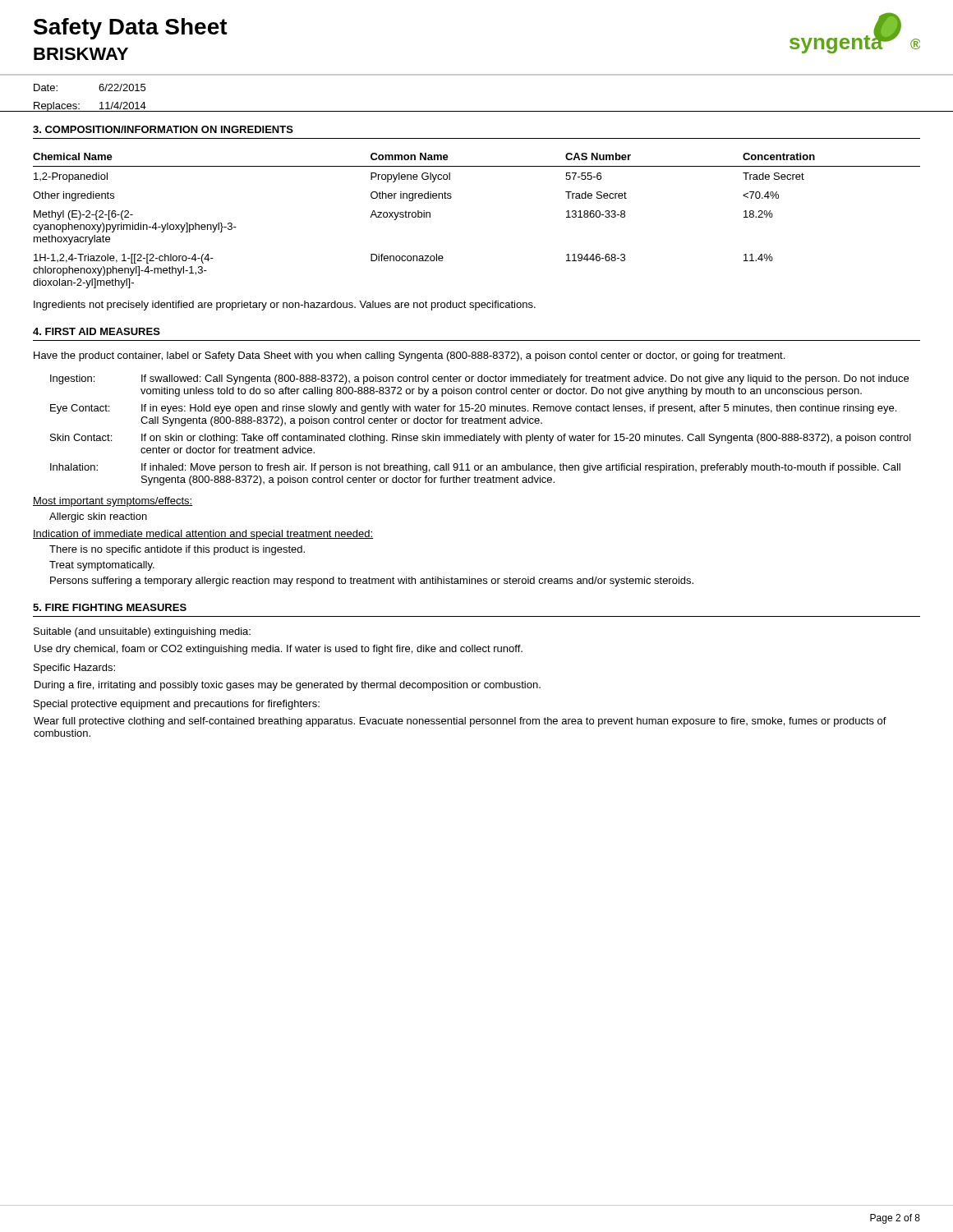Select the text that reads "Most important symptoms/effects:"
The width and height of the screenshot is (953, 1232).
[x=113, y=501]
